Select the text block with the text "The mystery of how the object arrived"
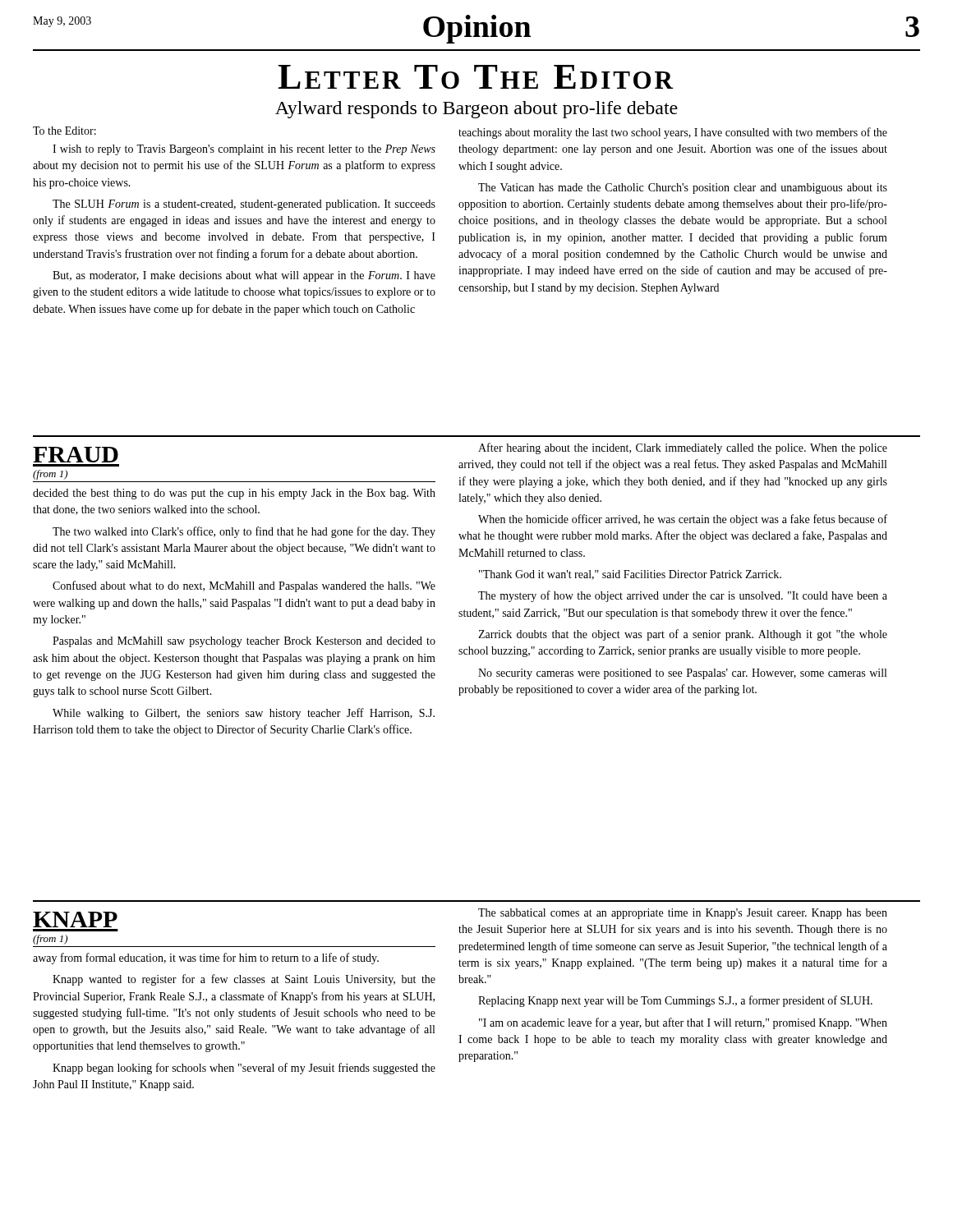Image resolution: width=953 pixels, height=1232 pixels. (673, 604)
